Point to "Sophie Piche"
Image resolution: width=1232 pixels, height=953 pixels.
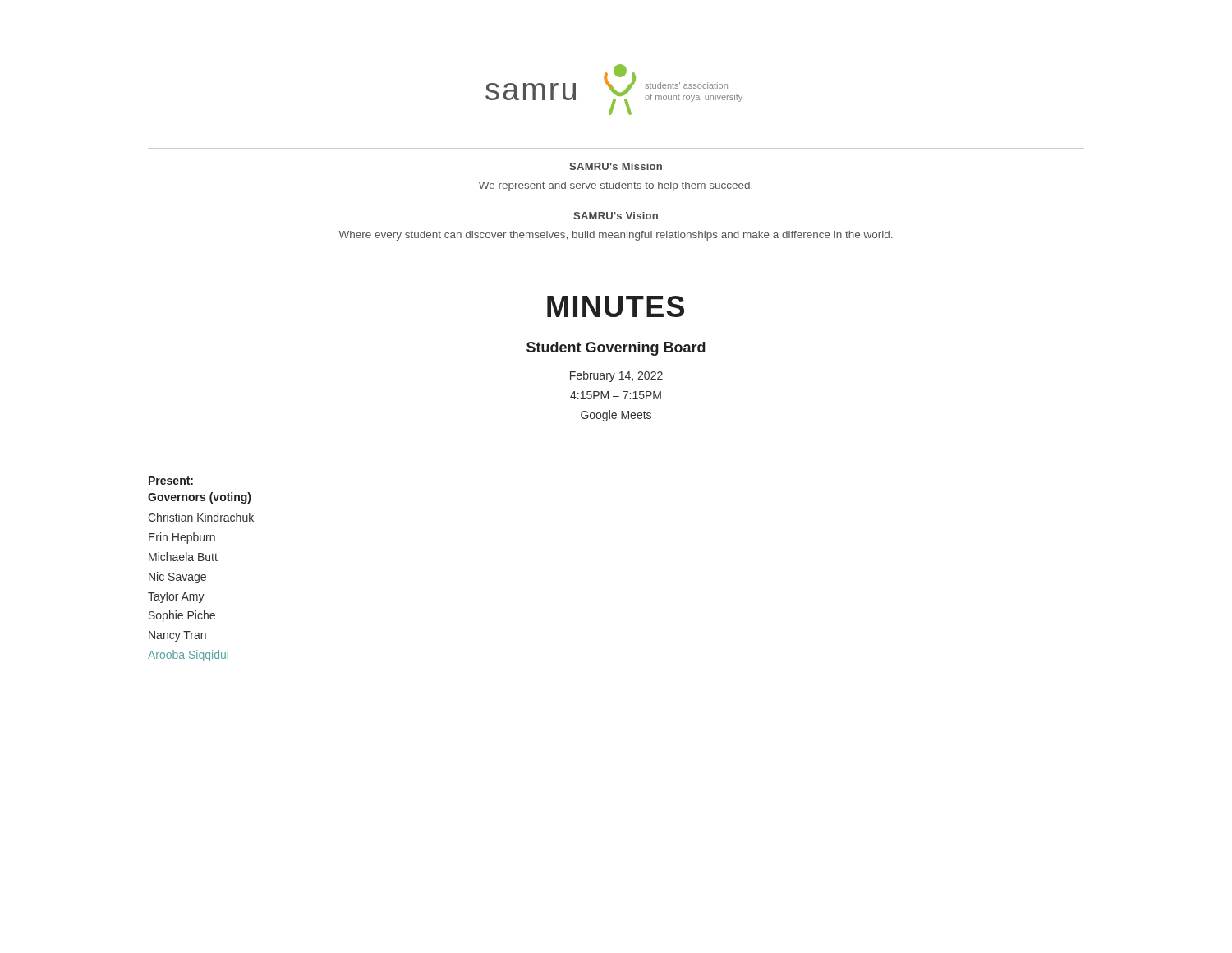point(182,616)
